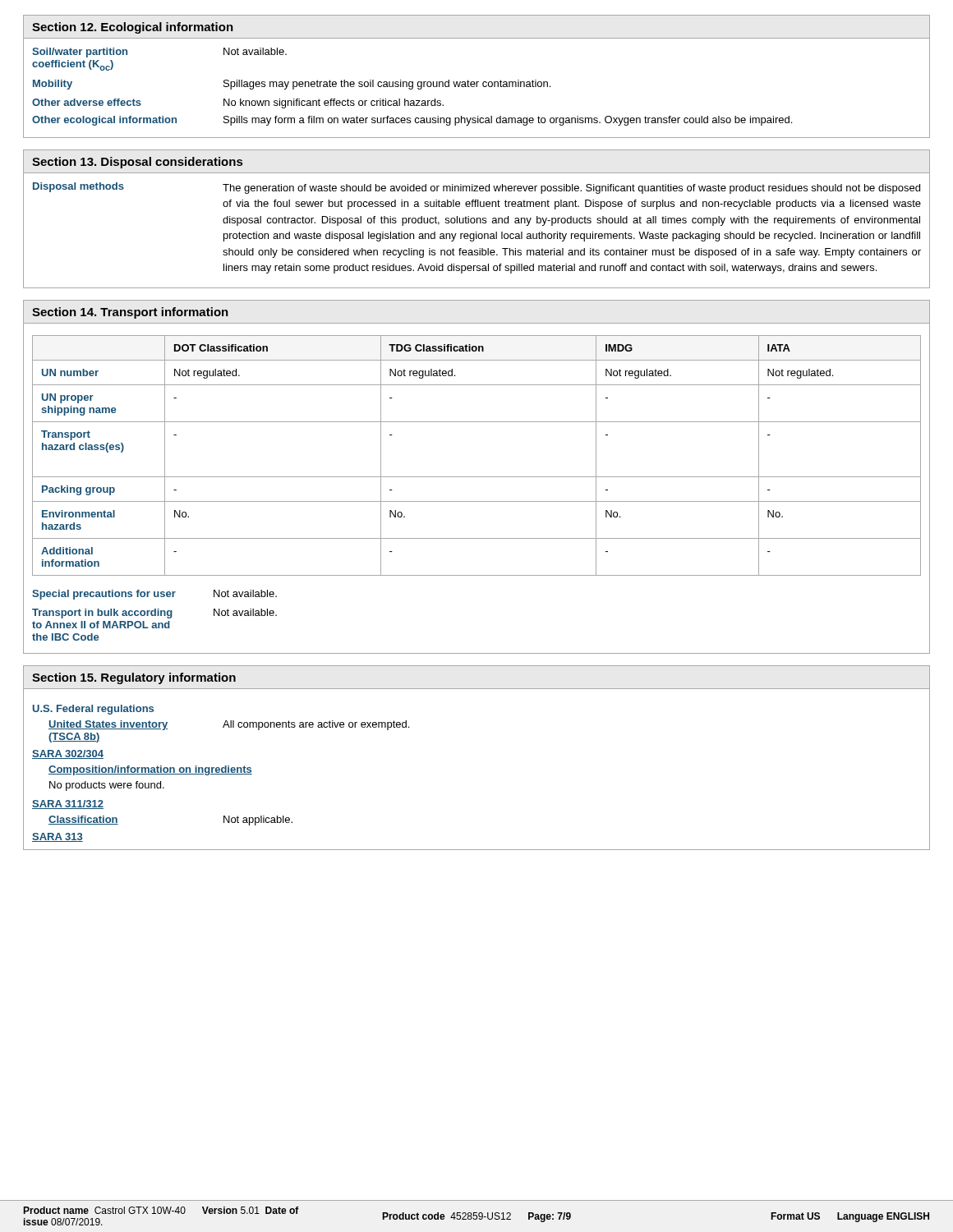Locate the text block starting "United States inventory(TSCA 8b)"
953x1232 pixels.
[x=229, y=725]
